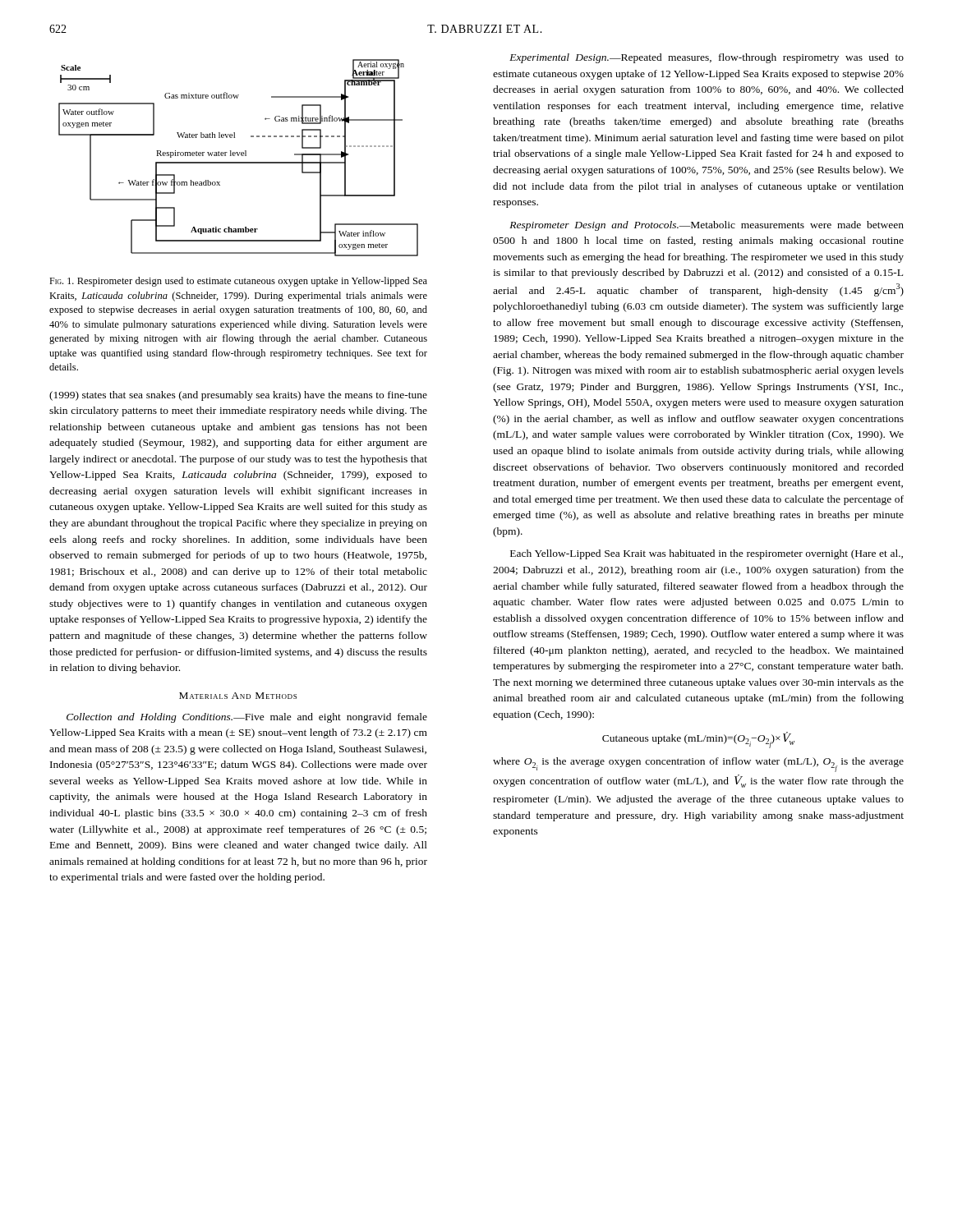Find the text starting "Each Yellow-Lipped Sea Krait was"
953x1232 pixels.
point(698,634)
